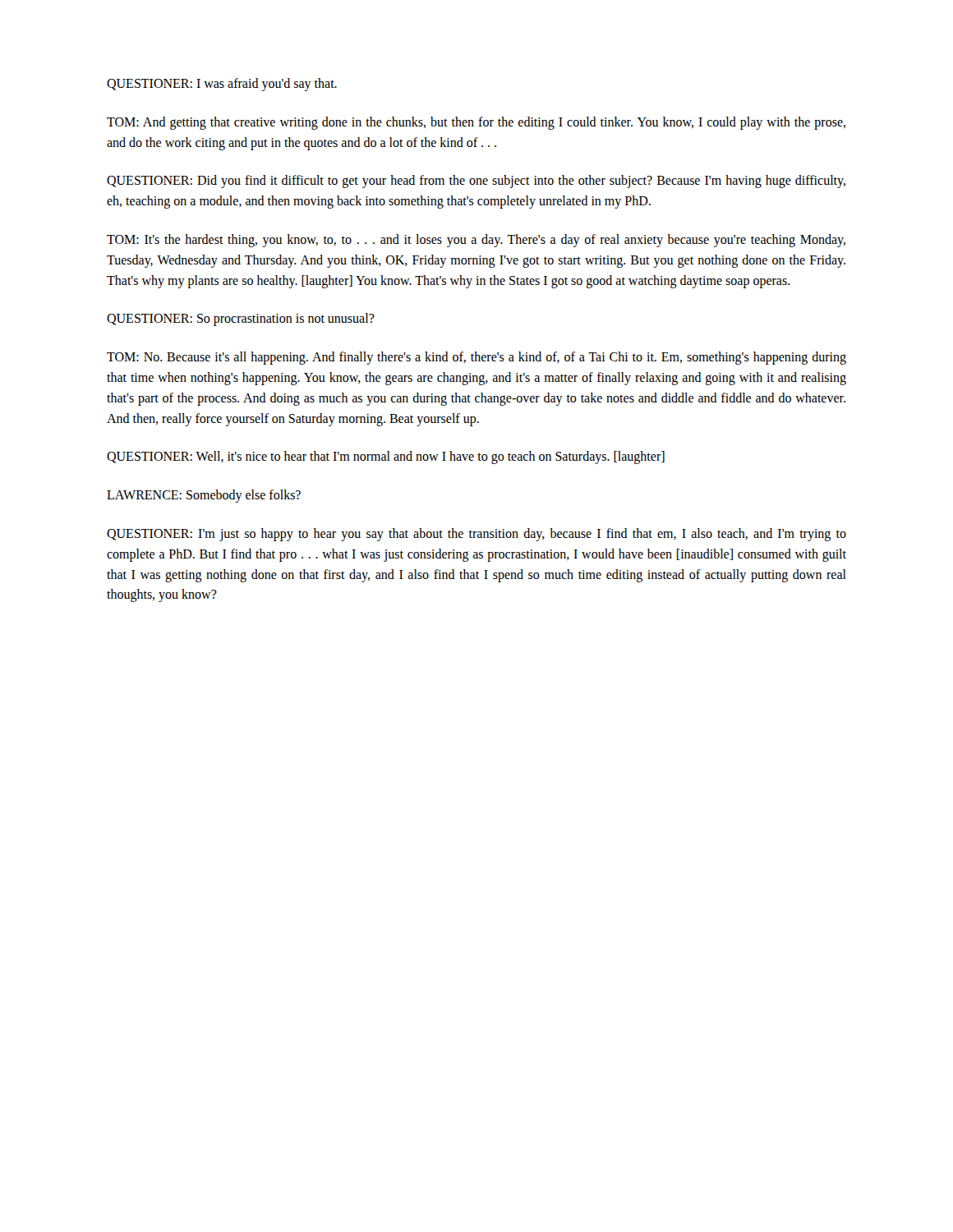Select the text that reads "QUESTIONER: I was afraid you'd say that."
This screenshot has height=1232, width=953.
[x=222, y=83]
